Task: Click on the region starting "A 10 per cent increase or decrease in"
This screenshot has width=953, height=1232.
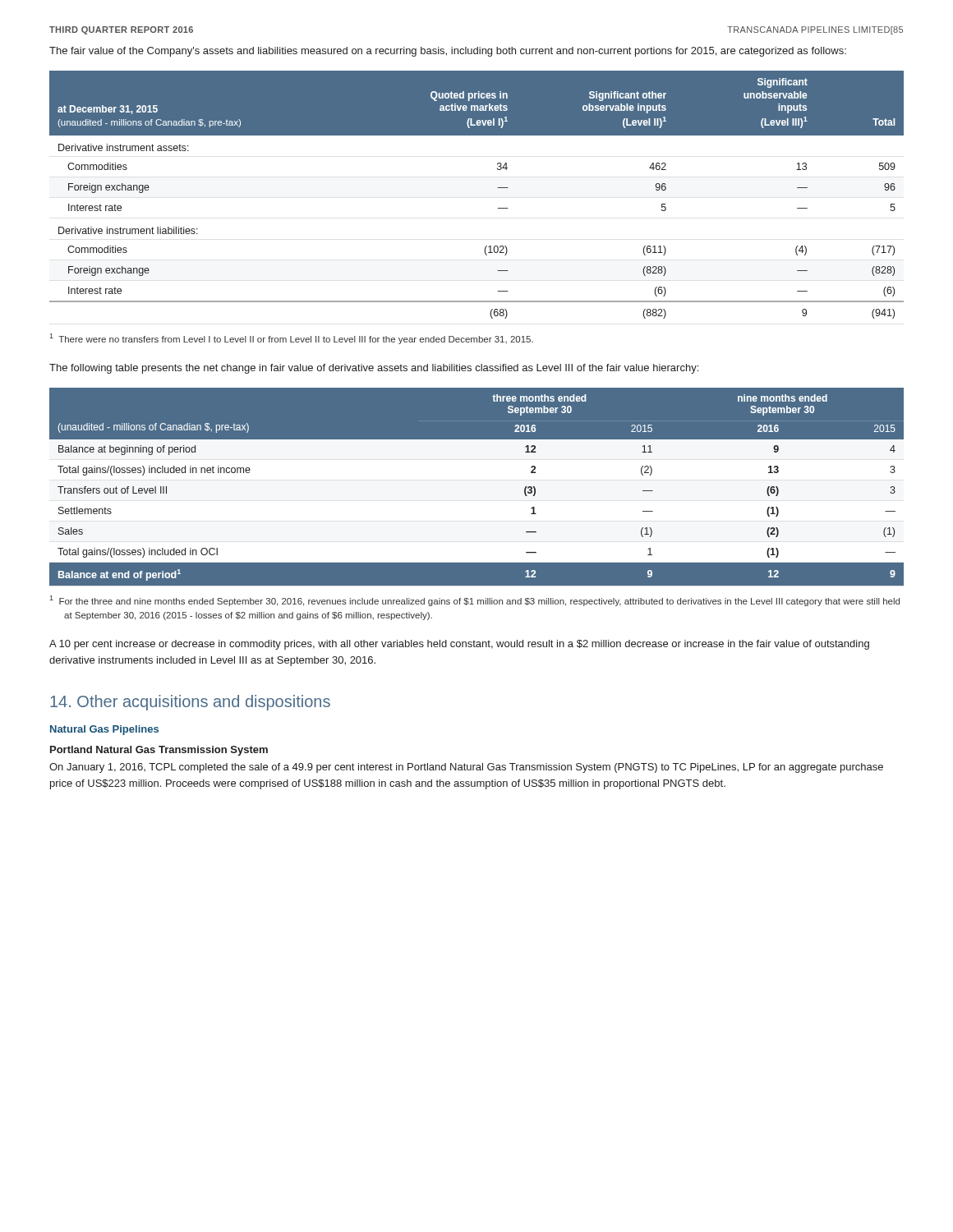Action: click(459, 652)
